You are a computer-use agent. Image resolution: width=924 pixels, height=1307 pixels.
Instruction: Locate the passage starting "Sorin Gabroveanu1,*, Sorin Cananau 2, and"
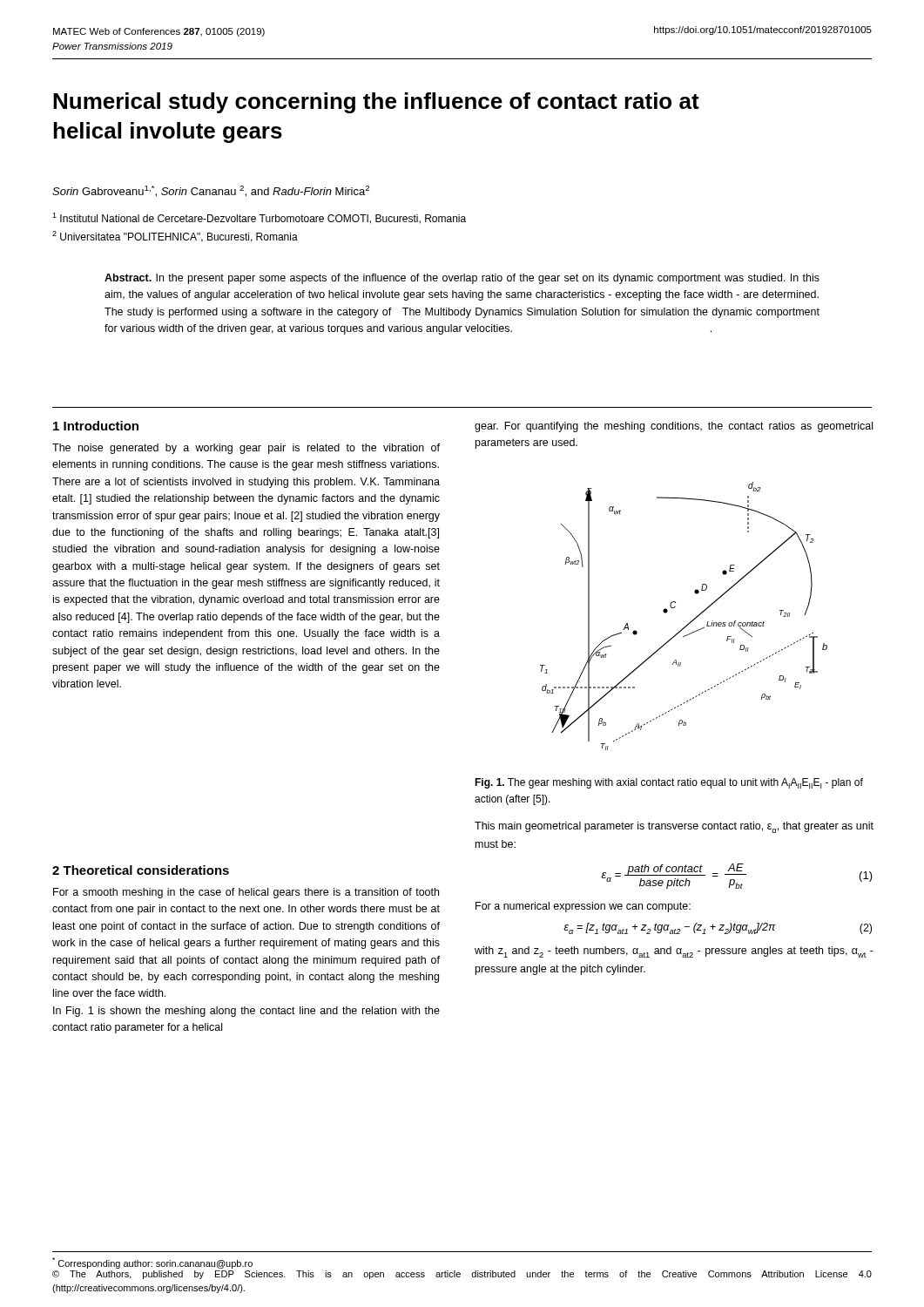click(x=211, y=191)
